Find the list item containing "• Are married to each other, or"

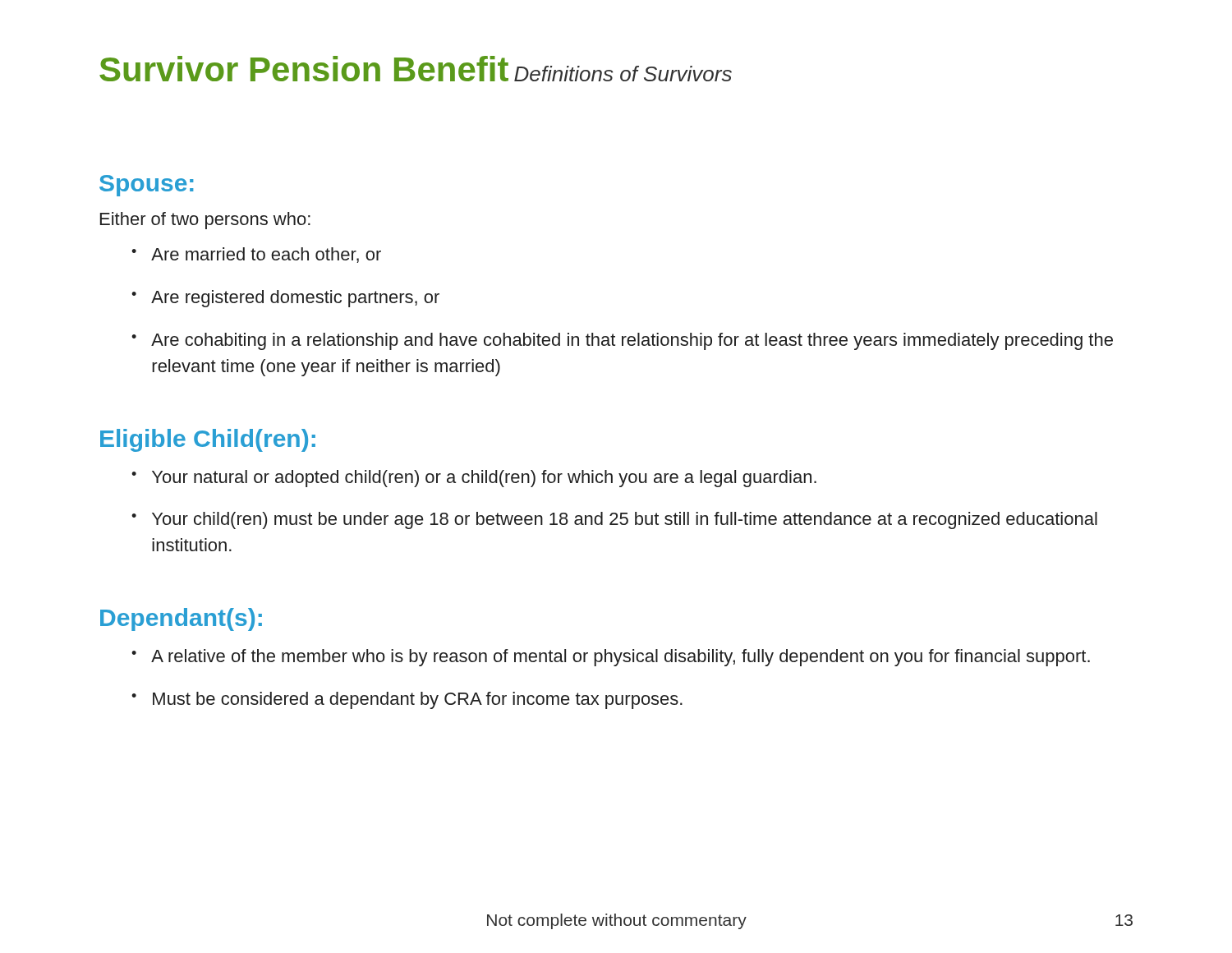coord(256,255)
